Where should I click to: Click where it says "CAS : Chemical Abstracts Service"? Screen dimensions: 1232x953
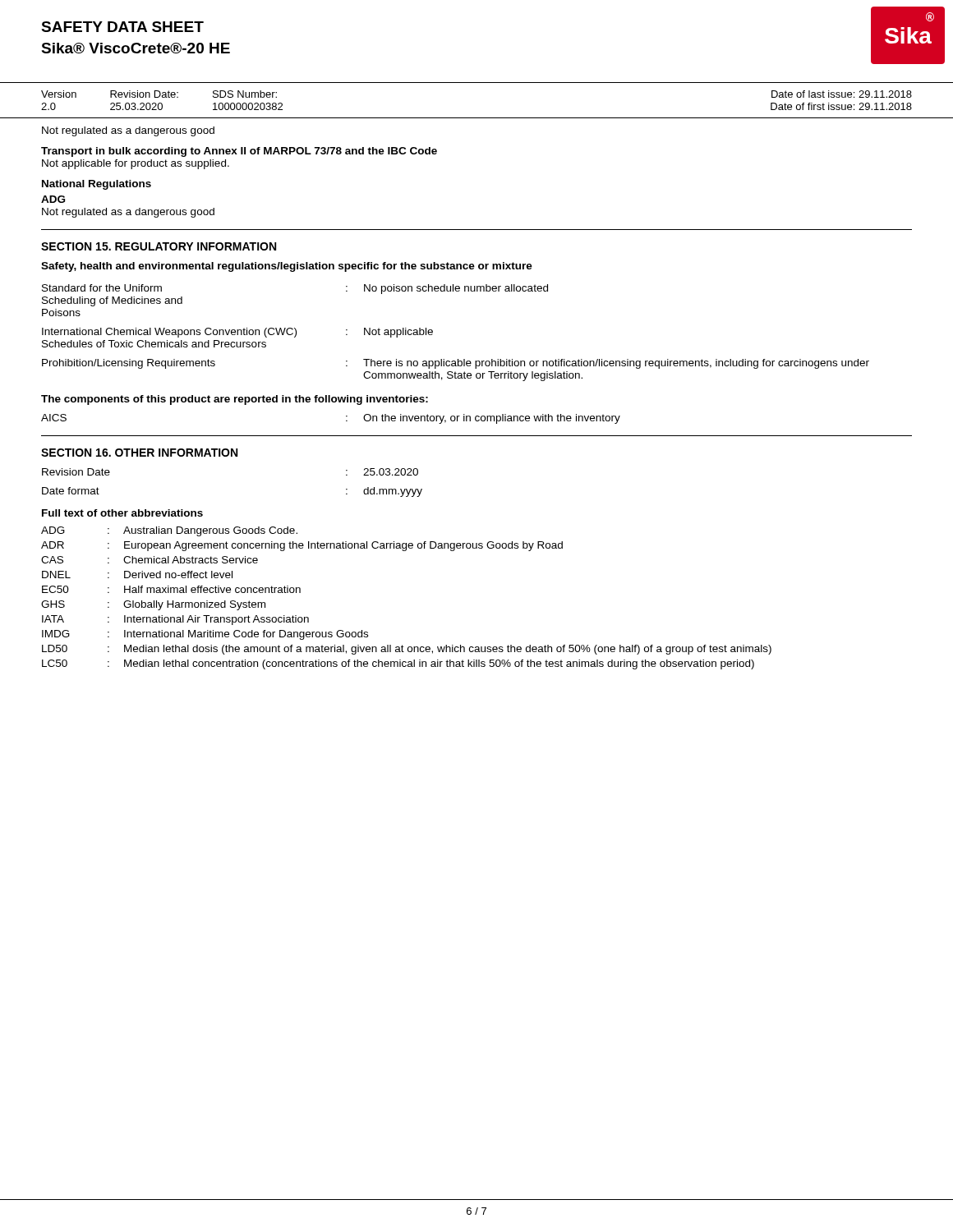(x=150, y=560)
